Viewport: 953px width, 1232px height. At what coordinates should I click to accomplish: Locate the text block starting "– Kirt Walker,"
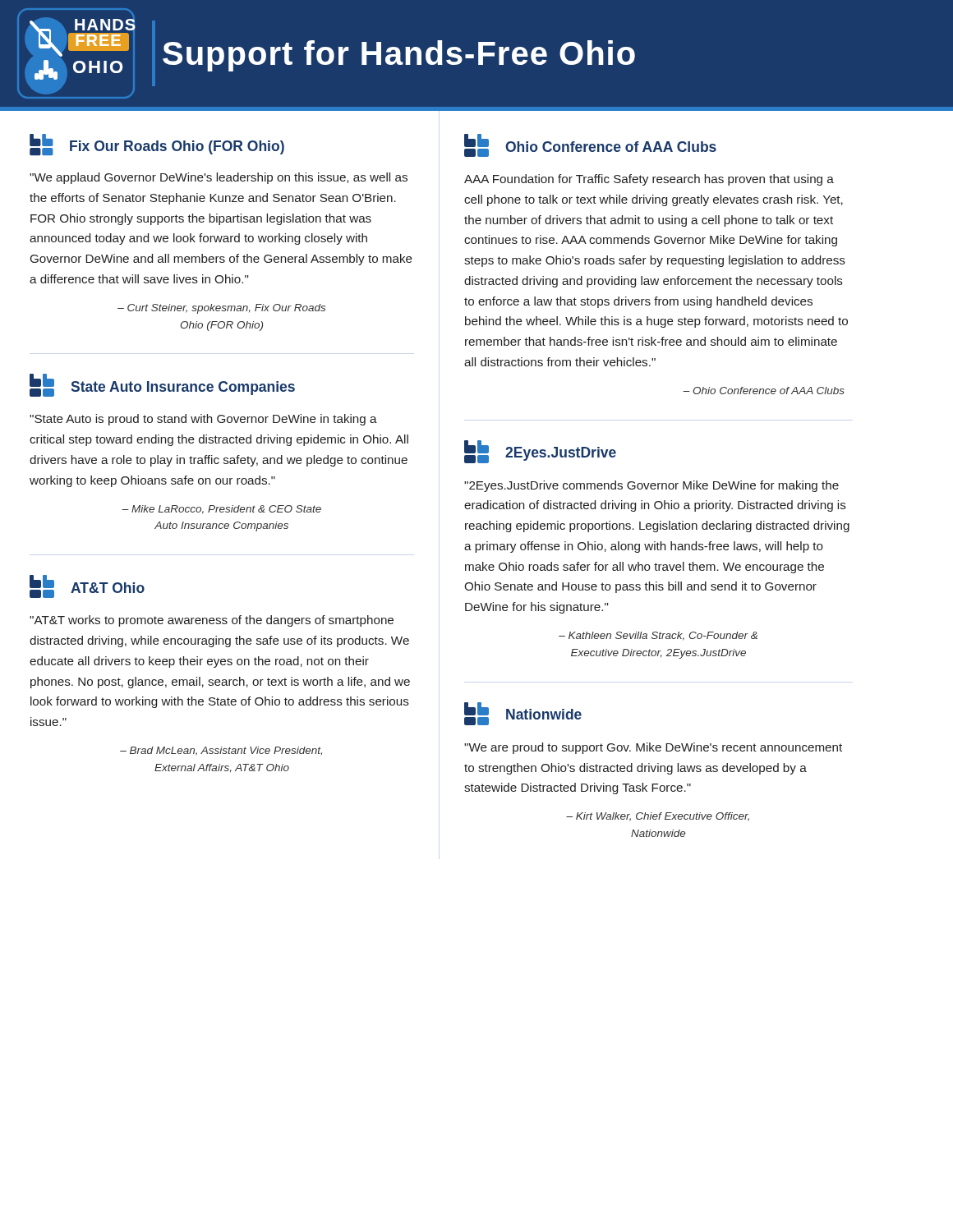tap(658, 825)
